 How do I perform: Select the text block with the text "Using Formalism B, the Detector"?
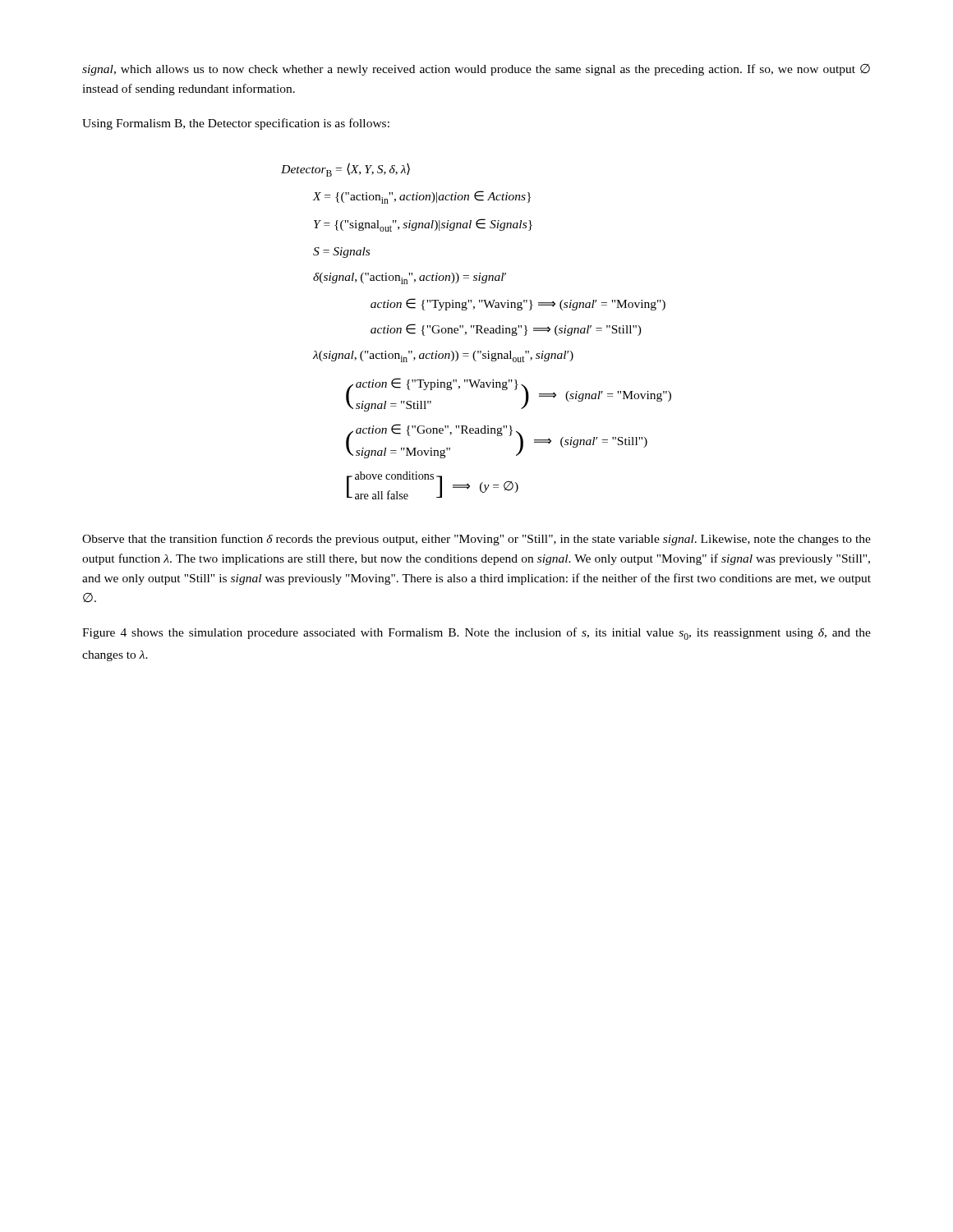tap(236, 123)
